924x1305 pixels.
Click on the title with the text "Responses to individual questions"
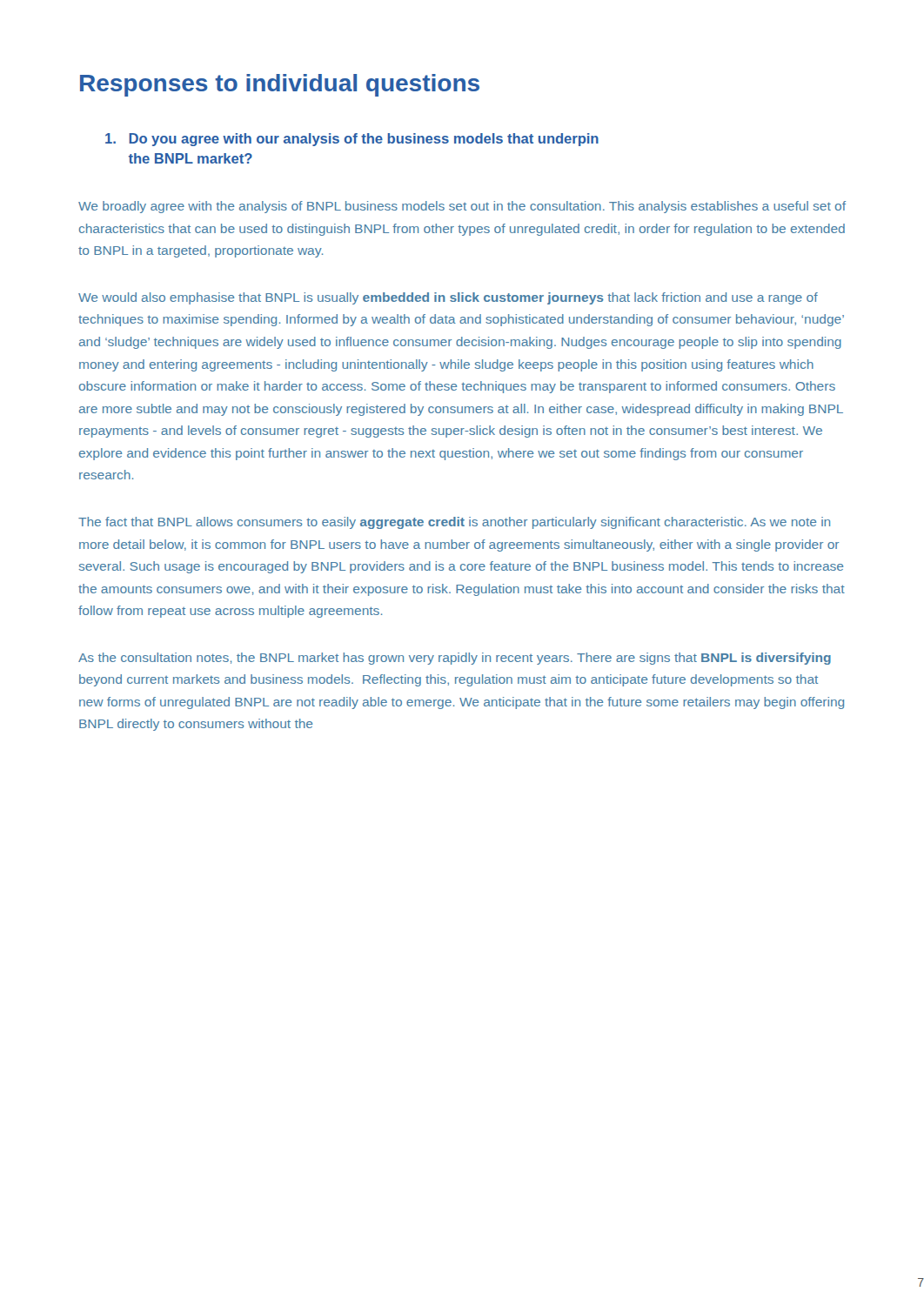click(279, 83)
